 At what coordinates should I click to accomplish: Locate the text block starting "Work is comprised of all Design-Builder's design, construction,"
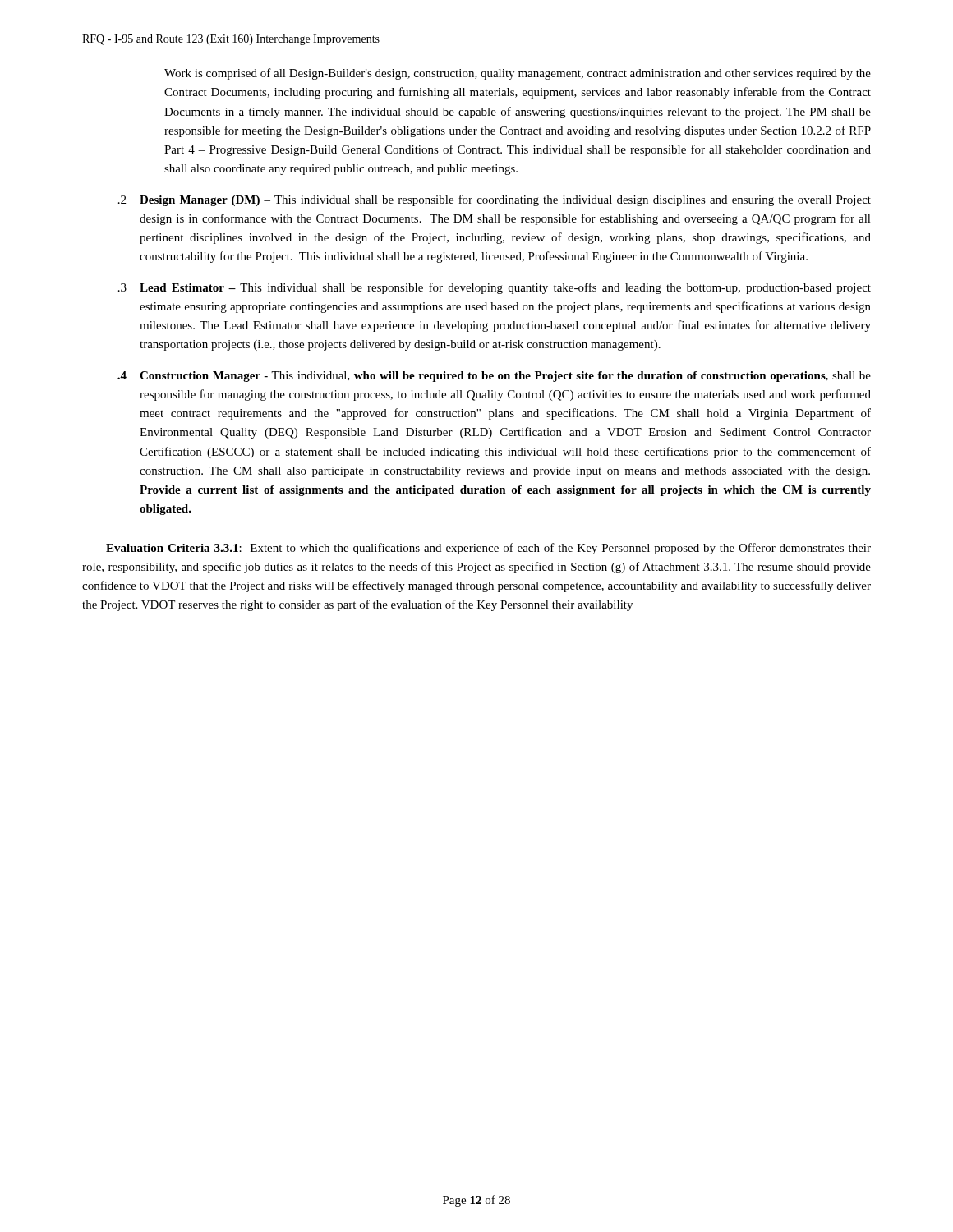[x=518, y=121]
